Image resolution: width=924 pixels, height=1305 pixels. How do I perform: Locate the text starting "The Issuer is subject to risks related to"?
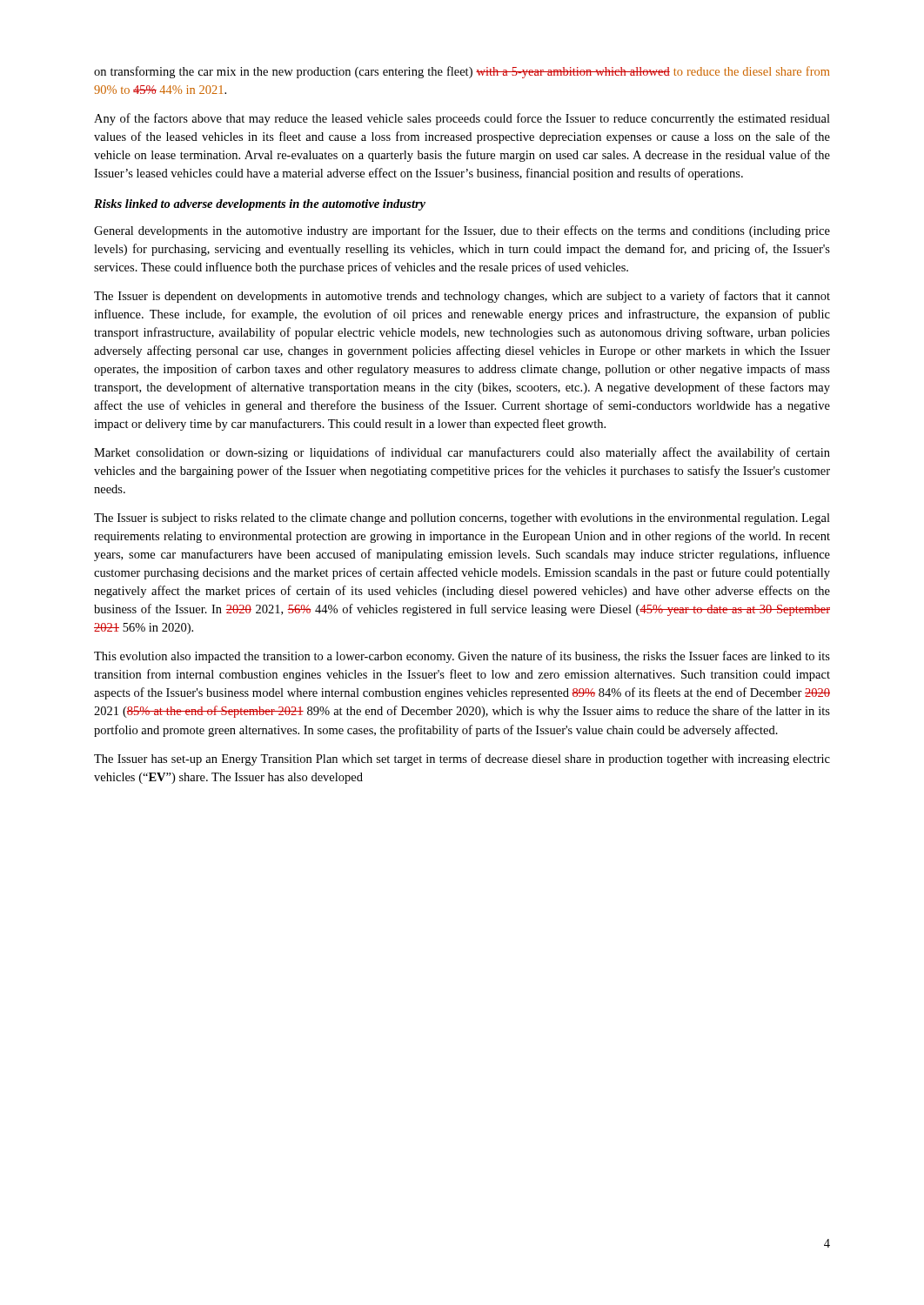pos(462,573)
